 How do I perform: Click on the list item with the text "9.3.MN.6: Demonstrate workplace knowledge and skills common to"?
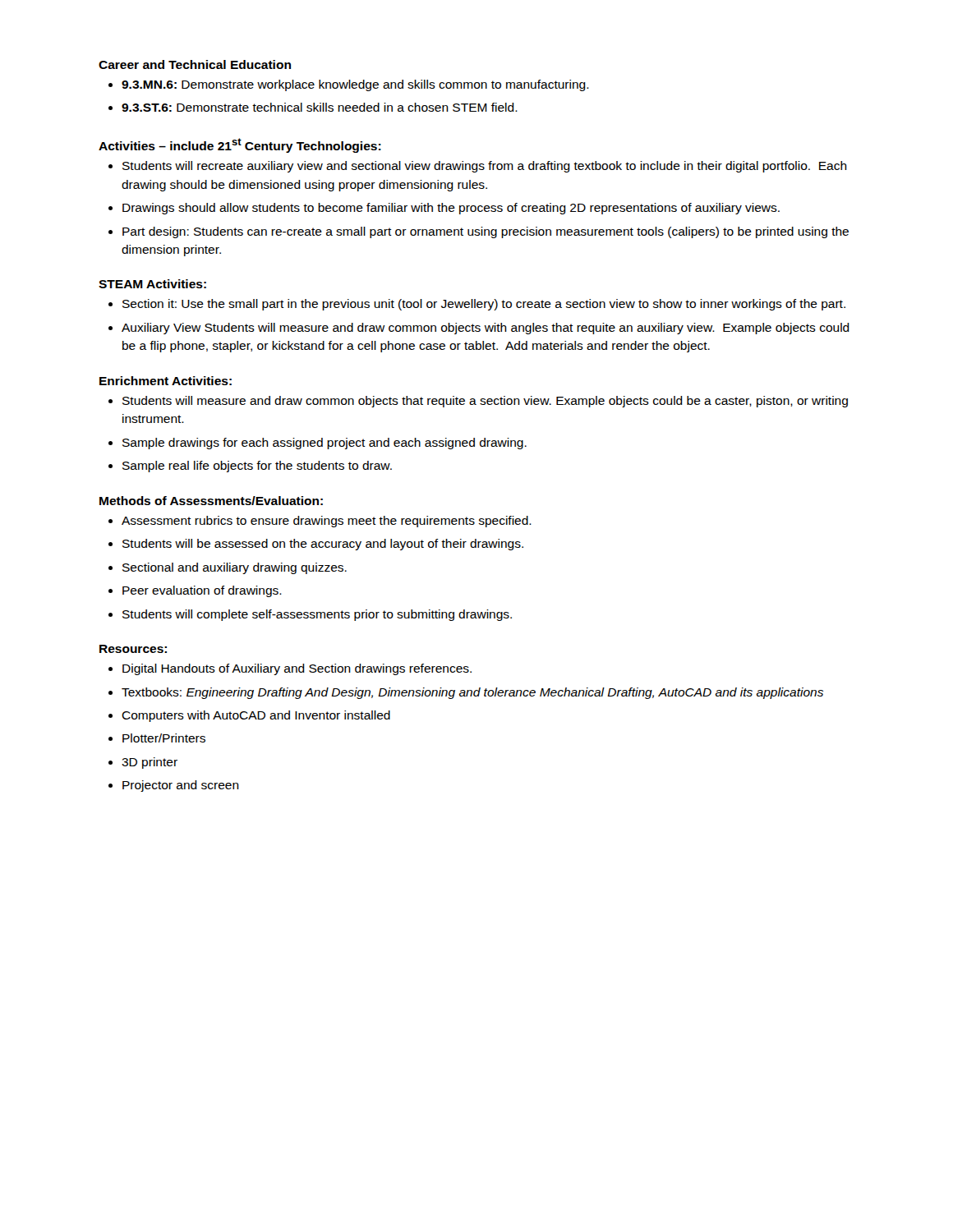(x=356, y=84)
